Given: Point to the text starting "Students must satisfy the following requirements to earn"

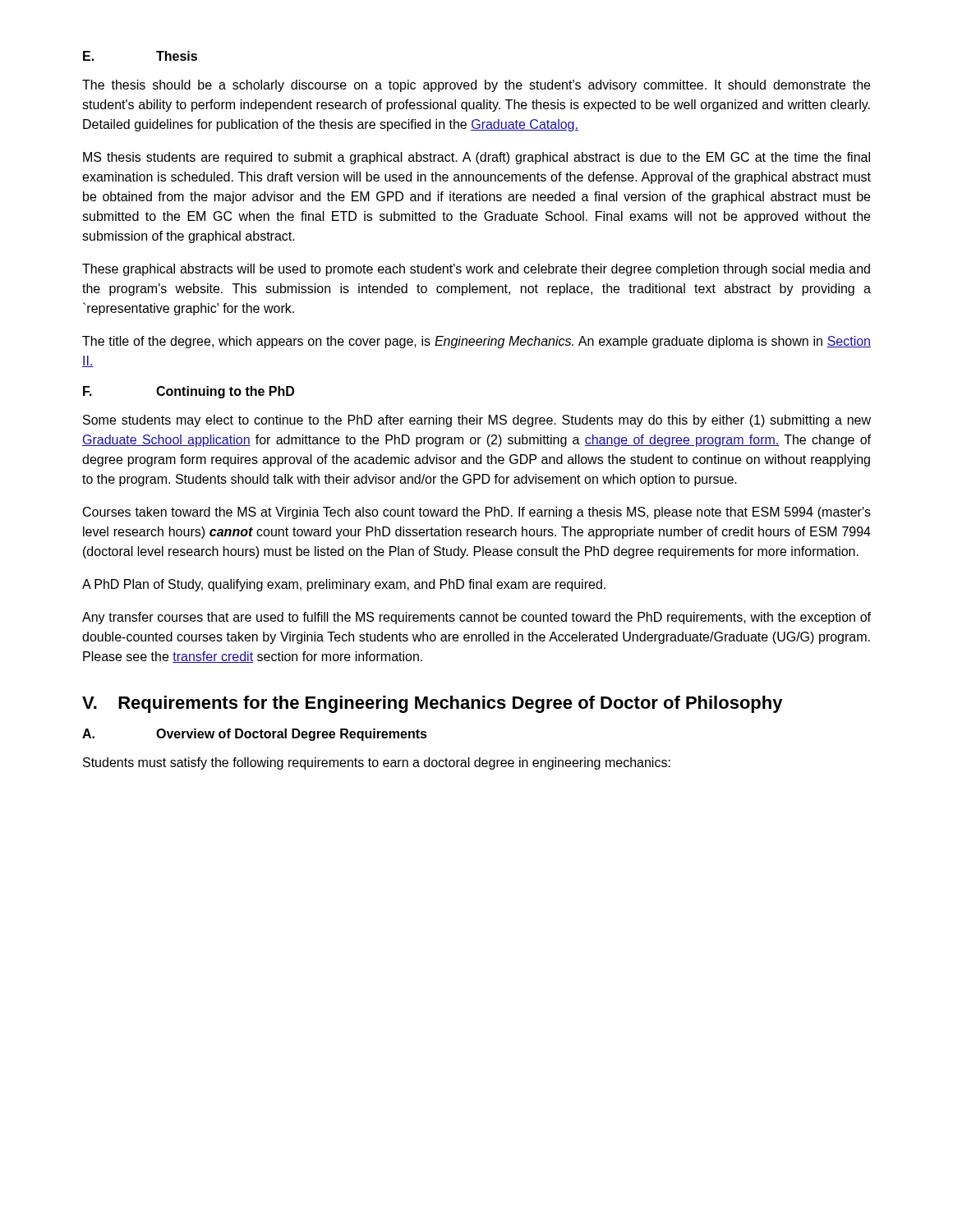Looking at the screenshot, I should pos(476,763).
